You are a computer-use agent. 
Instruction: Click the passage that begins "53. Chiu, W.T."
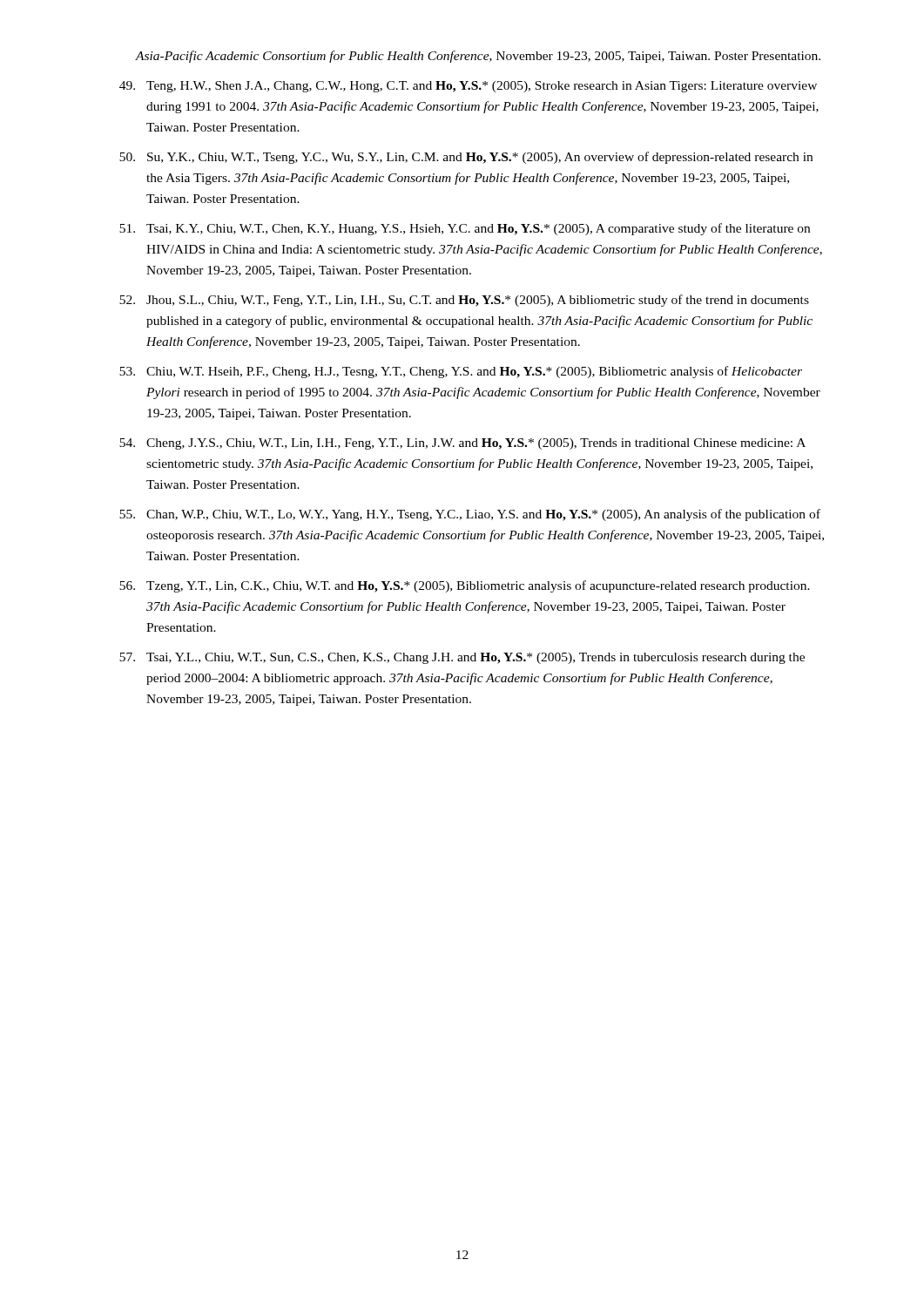pos(462,392)
